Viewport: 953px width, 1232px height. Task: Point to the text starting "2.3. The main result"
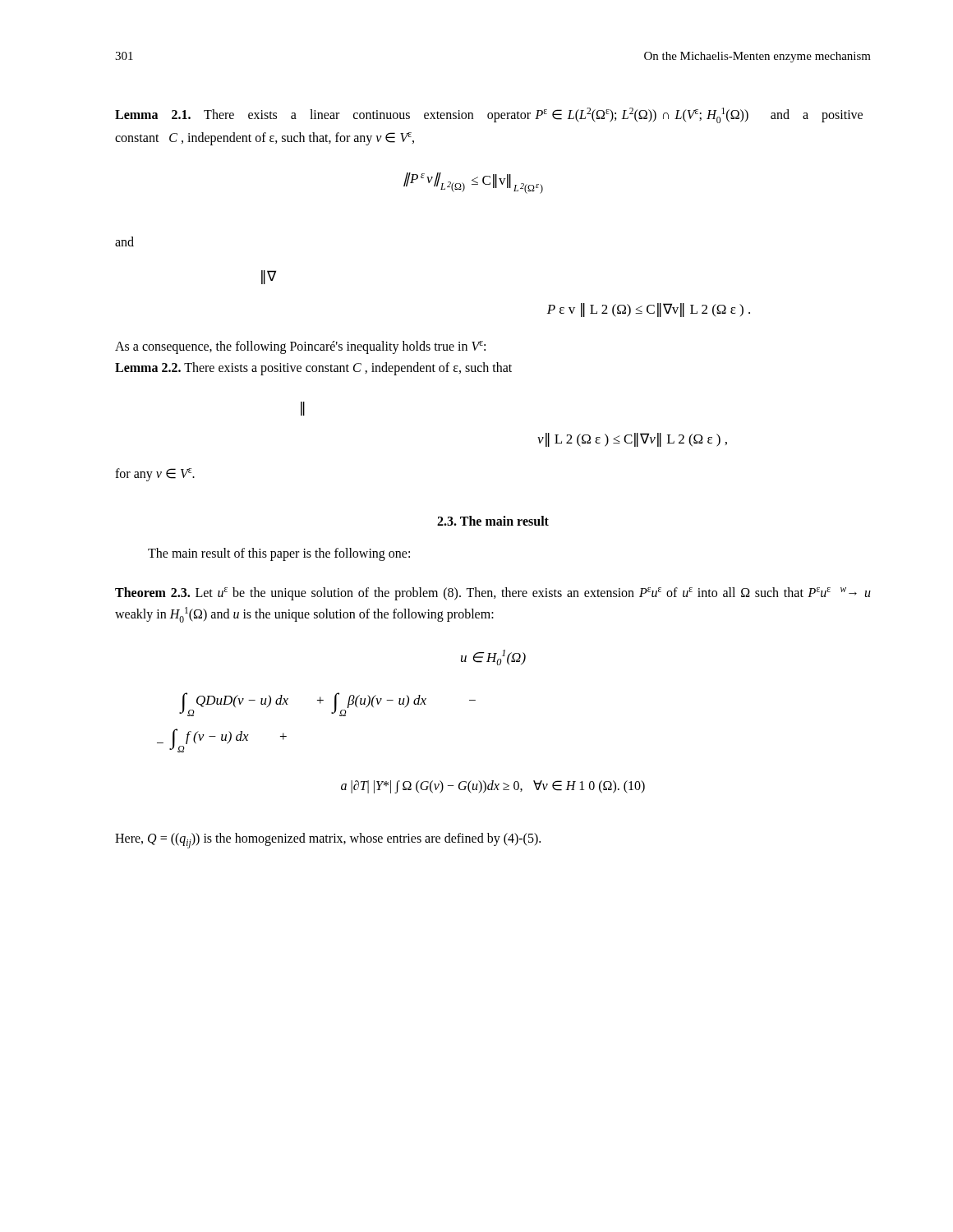(x=493, y=521)
